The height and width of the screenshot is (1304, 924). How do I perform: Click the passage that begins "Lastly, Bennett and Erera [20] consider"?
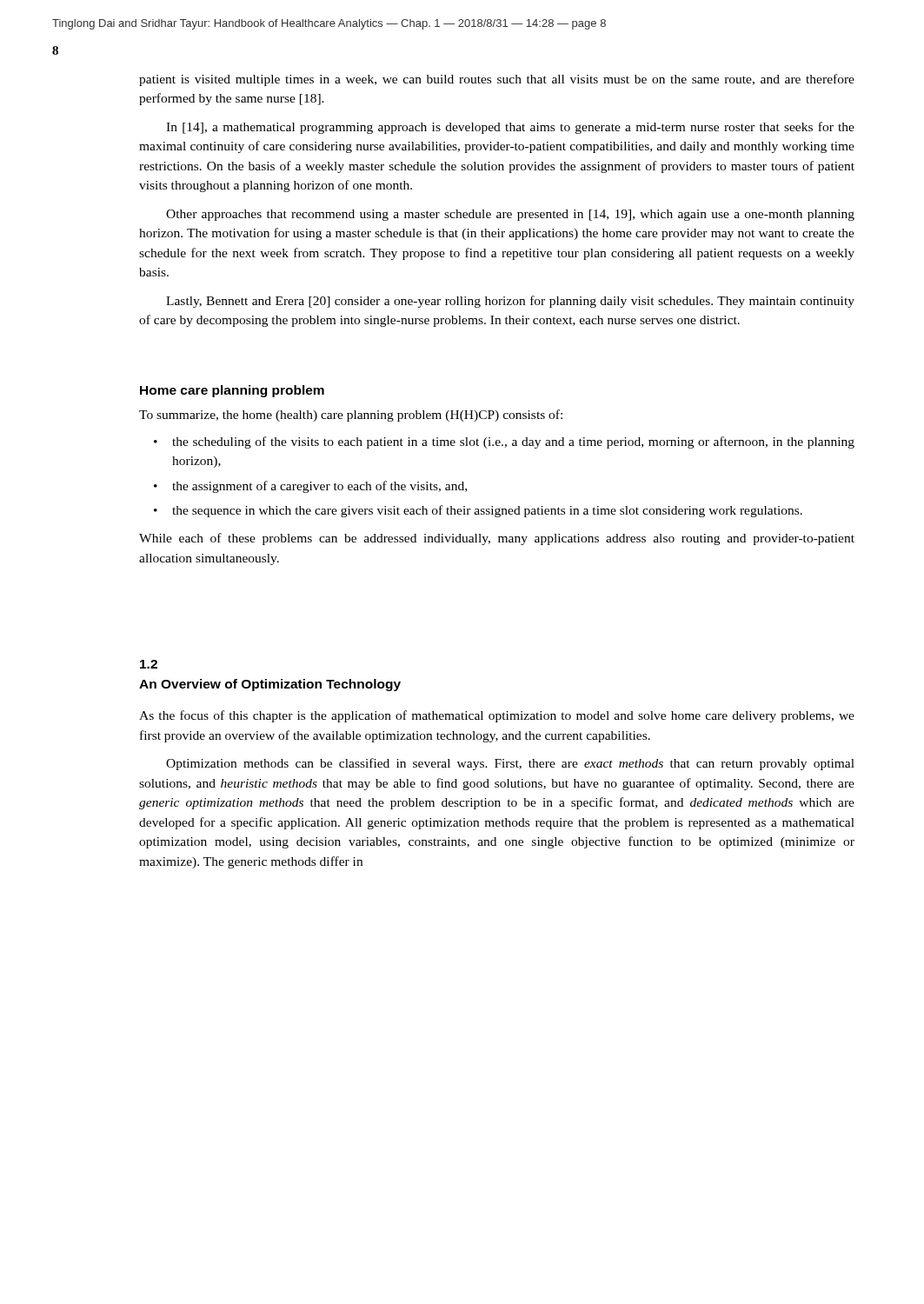[497, 310]
